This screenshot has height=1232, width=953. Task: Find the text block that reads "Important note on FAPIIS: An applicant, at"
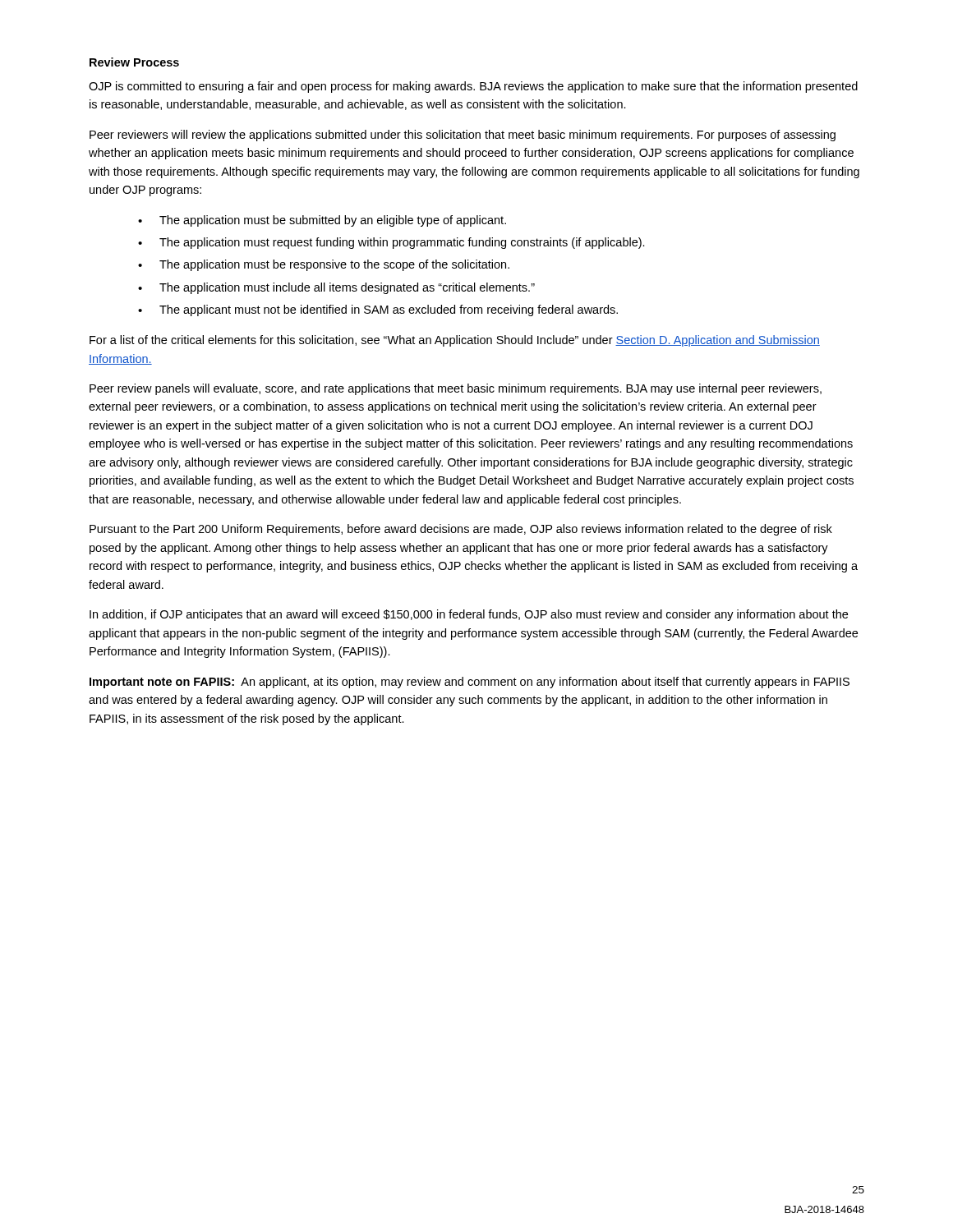coord(469,700)
